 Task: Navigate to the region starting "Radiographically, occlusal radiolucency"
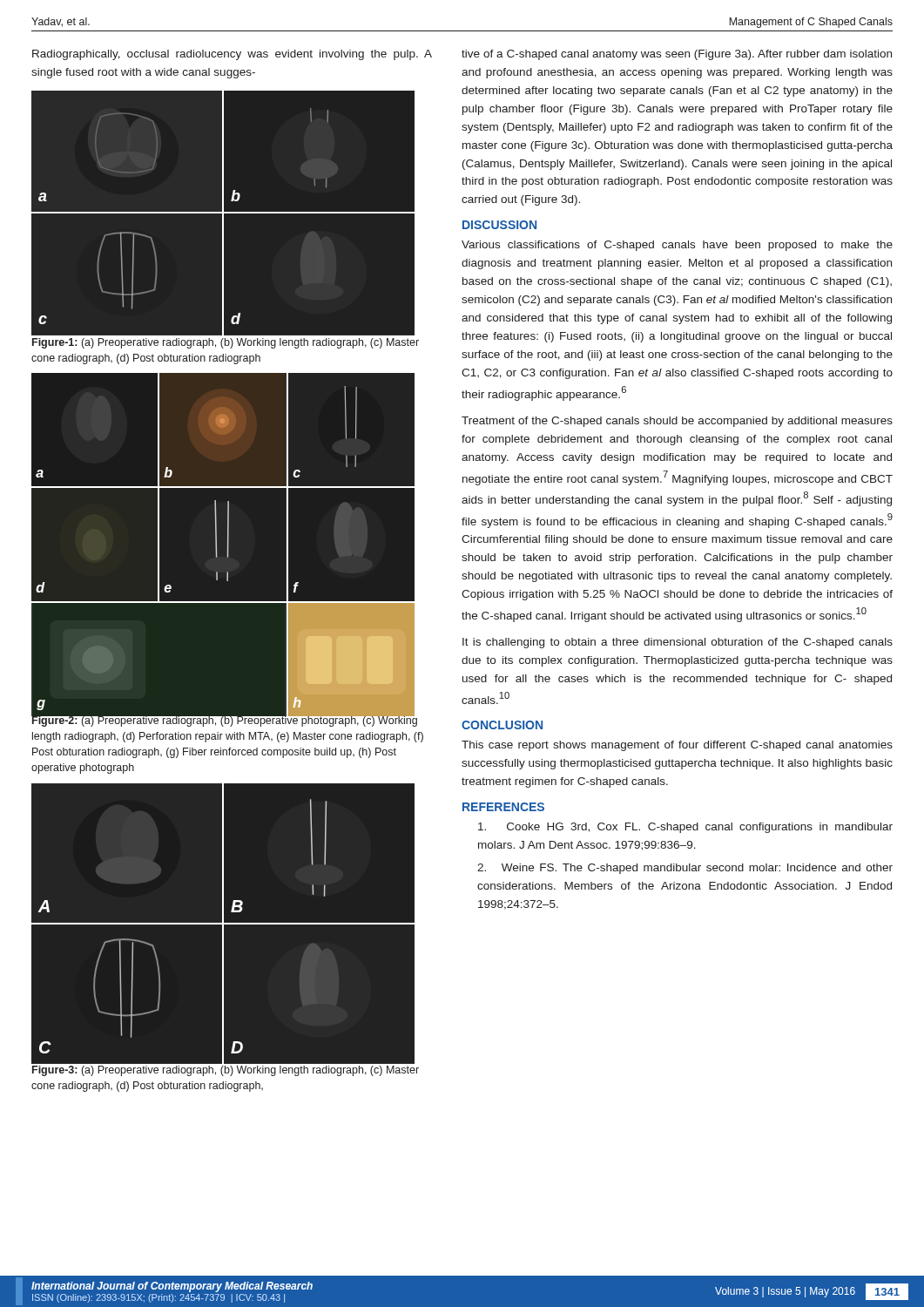(x=232, y=63)
